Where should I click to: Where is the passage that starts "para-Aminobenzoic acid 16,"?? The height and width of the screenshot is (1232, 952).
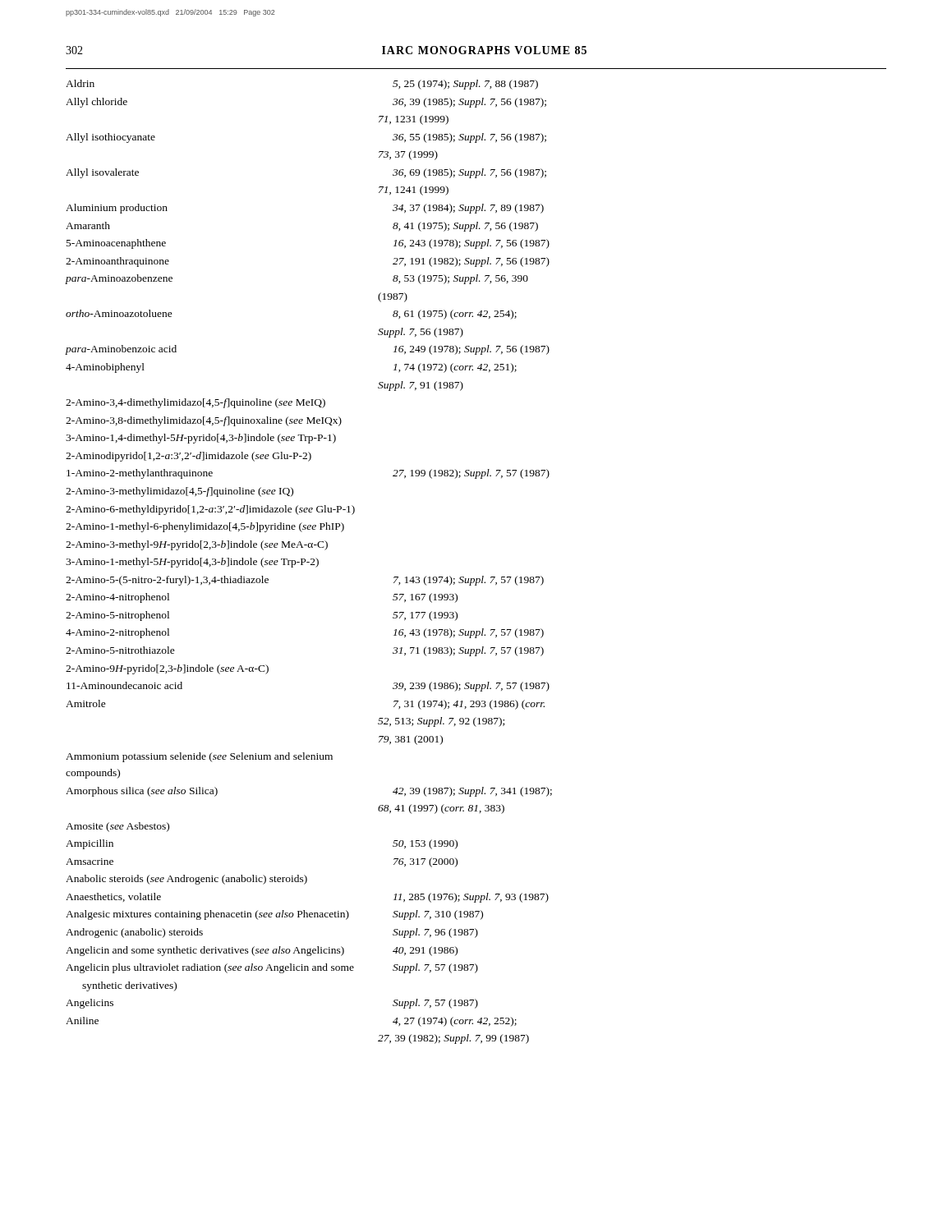[476, 349]
